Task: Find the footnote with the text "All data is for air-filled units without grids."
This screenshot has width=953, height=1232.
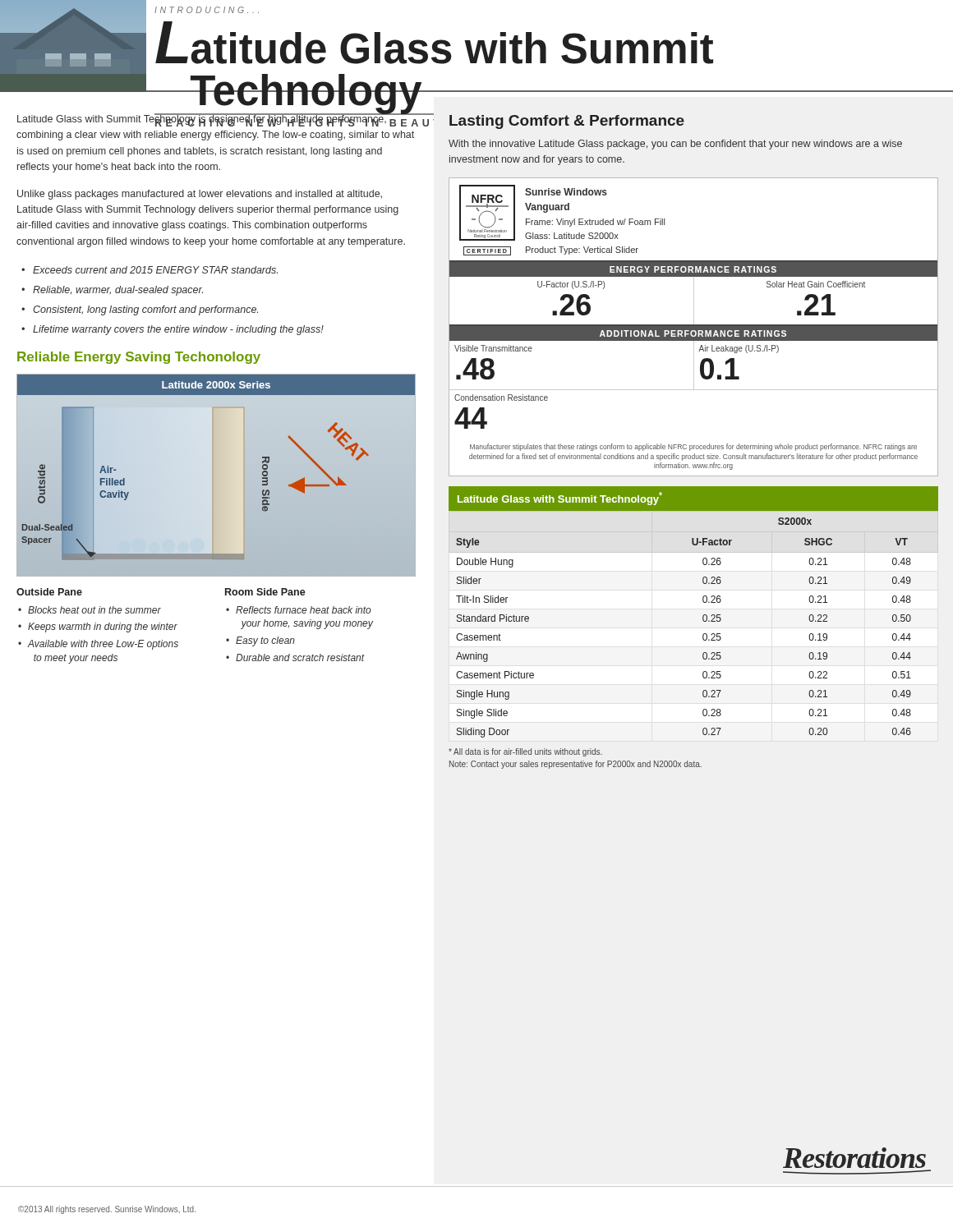Action: (x=575, y=758)
